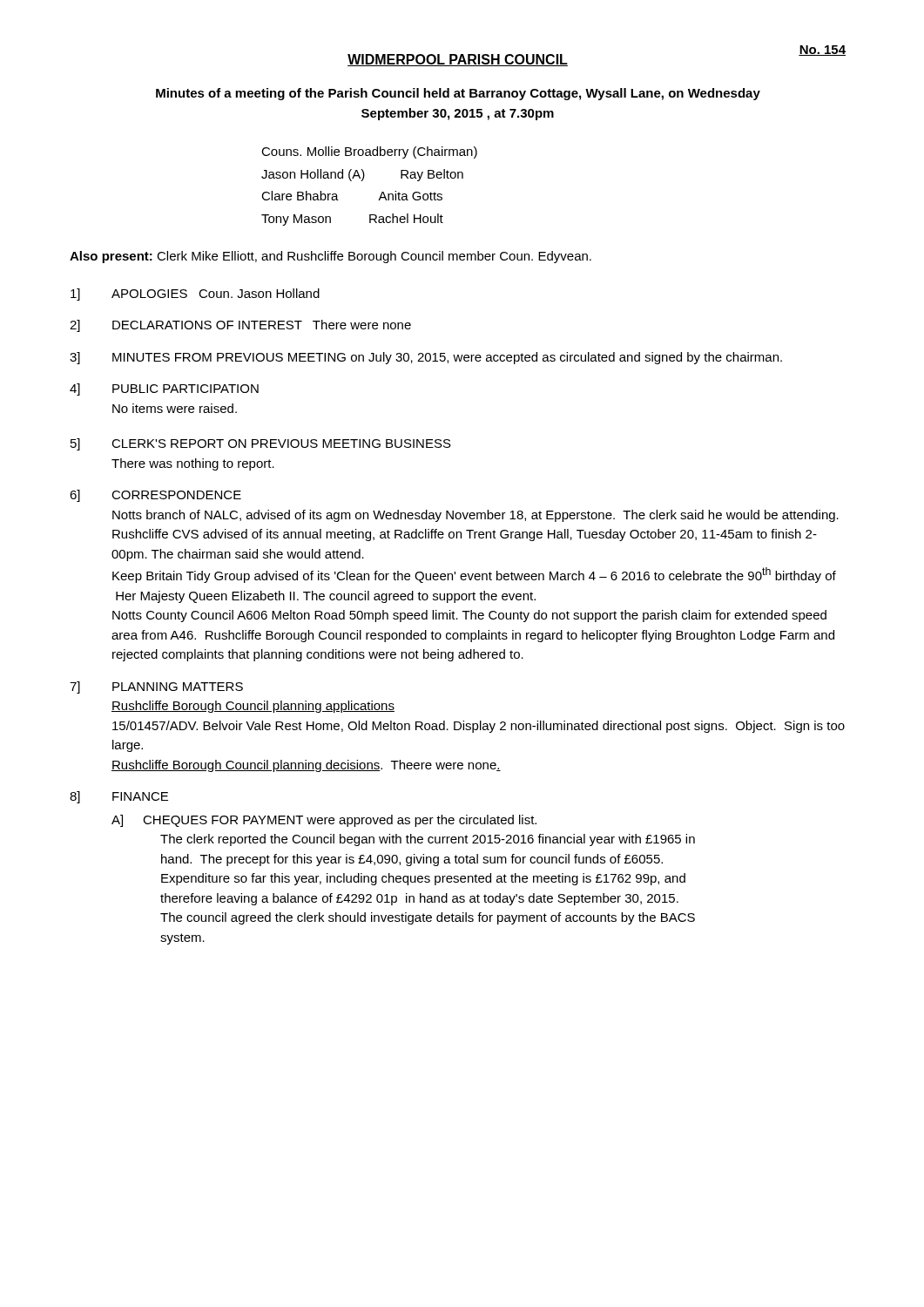Image resolution: width=924 pixels, height=1307 pixels.
Task: Find the list item that says "1] APOLOGIES Coun. Jason Holland"
Action: tap(195, 295)
